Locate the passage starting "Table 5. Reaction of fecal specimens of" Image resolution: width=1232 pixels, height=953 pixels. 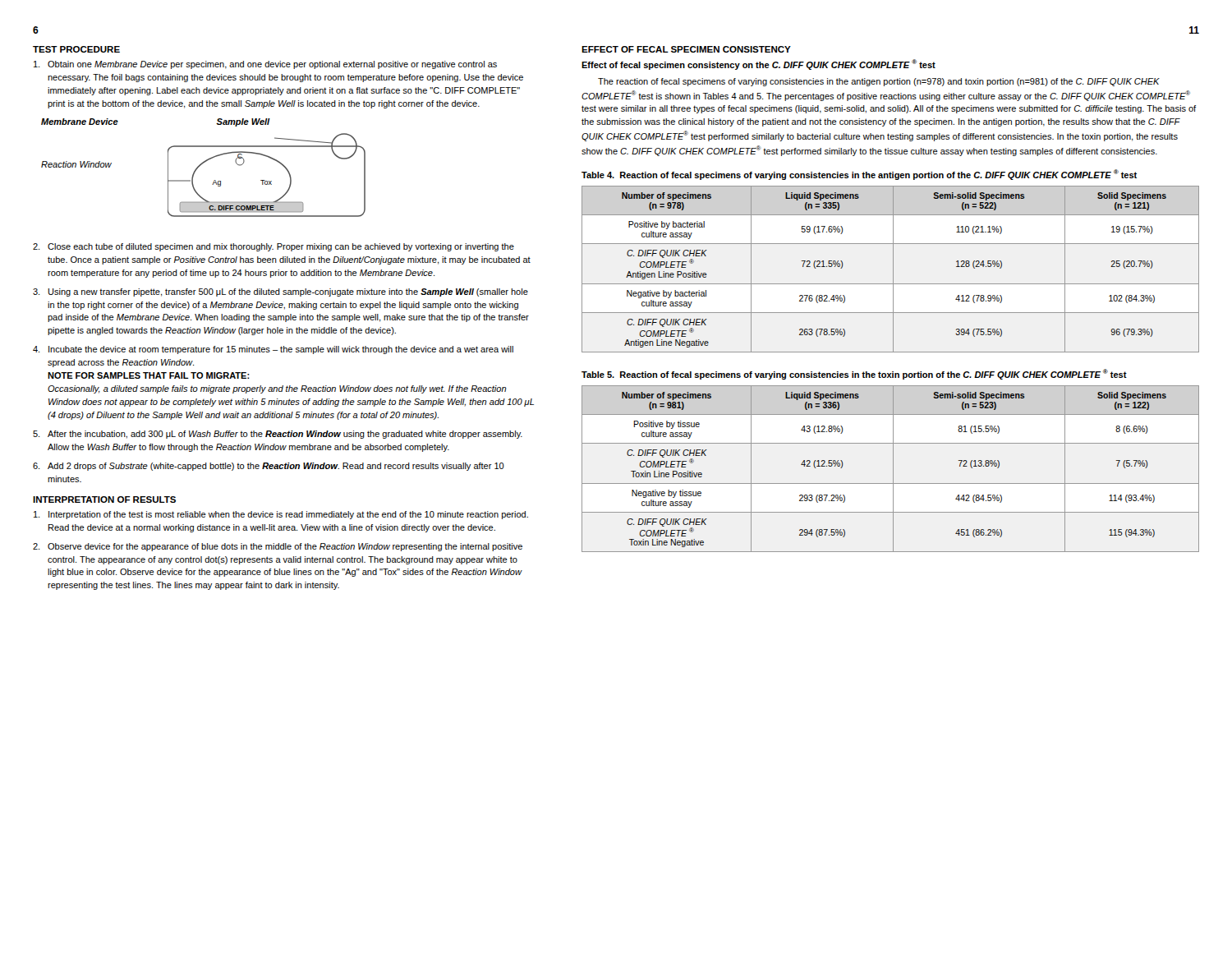point(854,374)
